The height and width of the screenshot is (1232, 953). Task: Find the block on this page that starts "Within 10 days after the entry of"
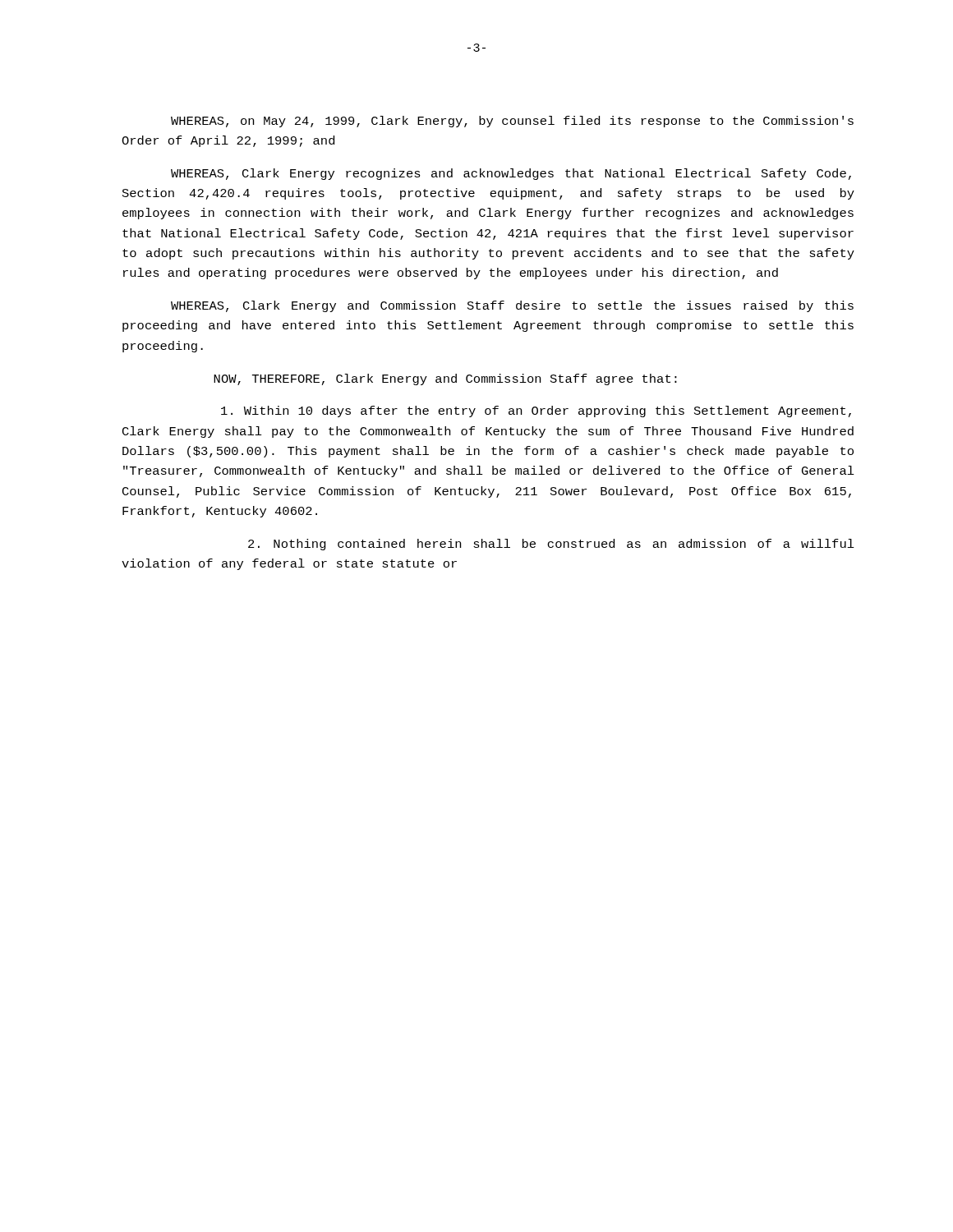[x=488, y=462]
